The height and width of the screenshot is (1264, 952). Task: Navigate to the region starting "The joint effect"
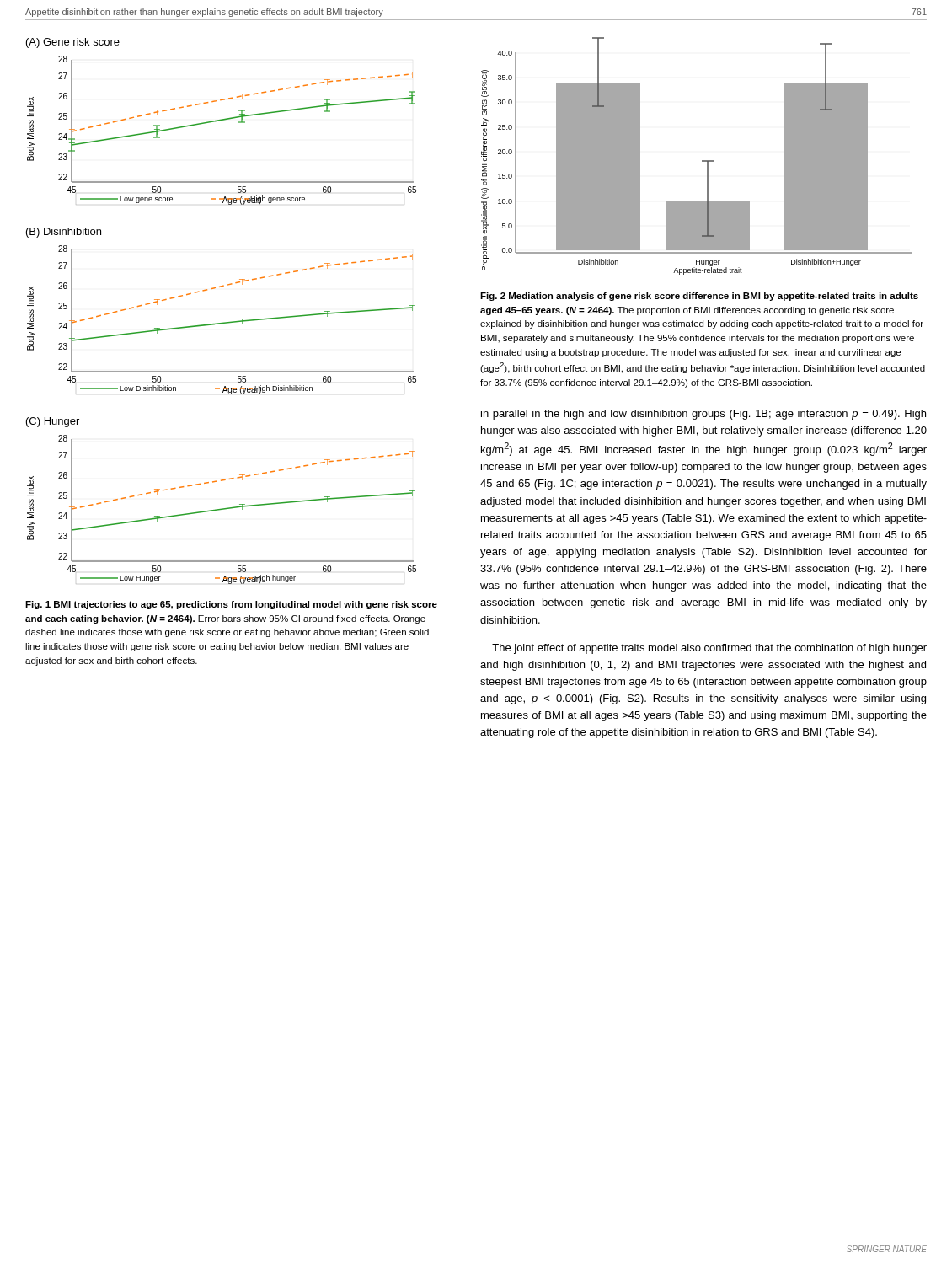pyautogui.click(x=703, y=690)
